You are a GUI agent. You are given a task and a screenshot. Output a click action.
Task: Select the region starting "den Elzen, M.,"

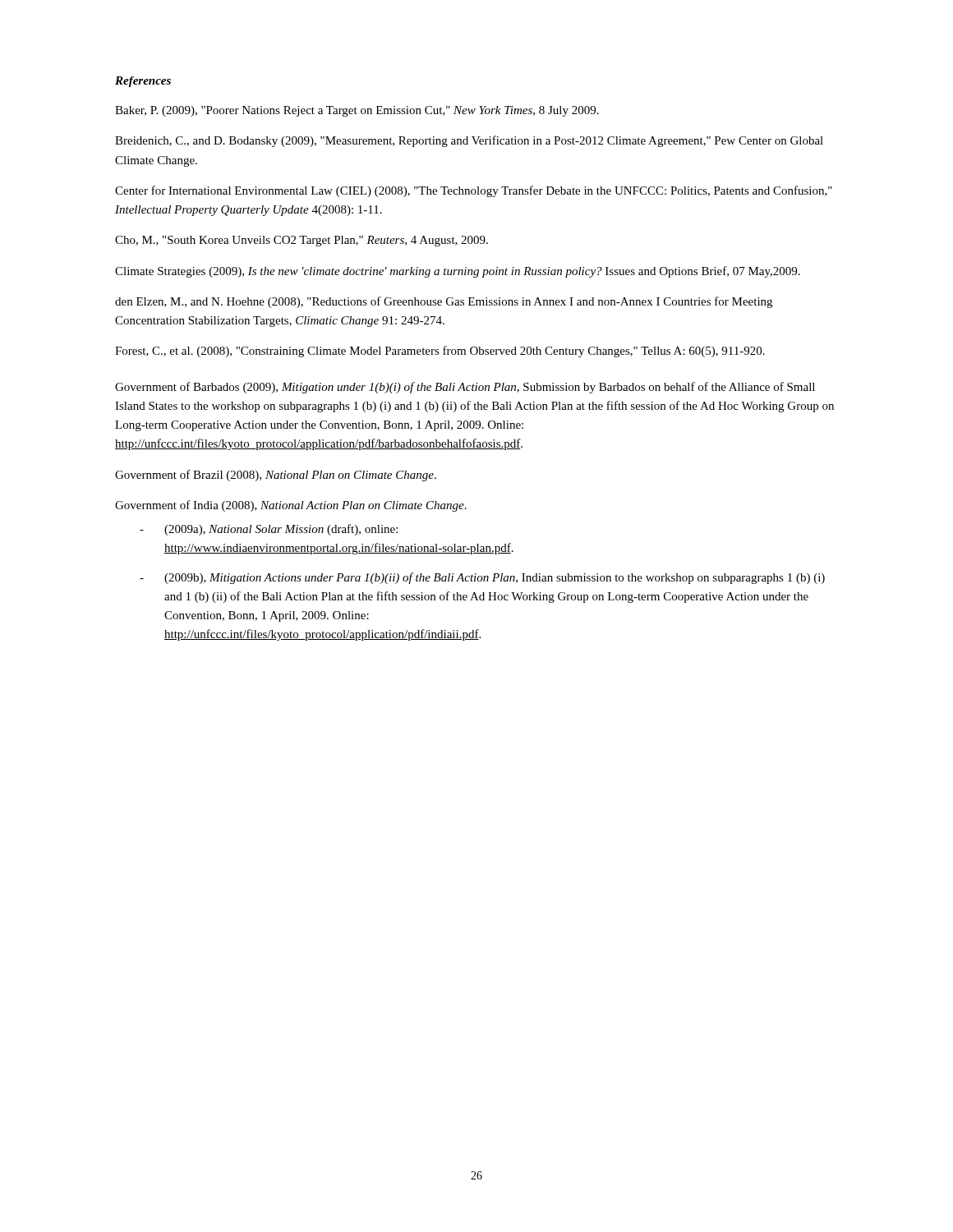pos(444,311)
